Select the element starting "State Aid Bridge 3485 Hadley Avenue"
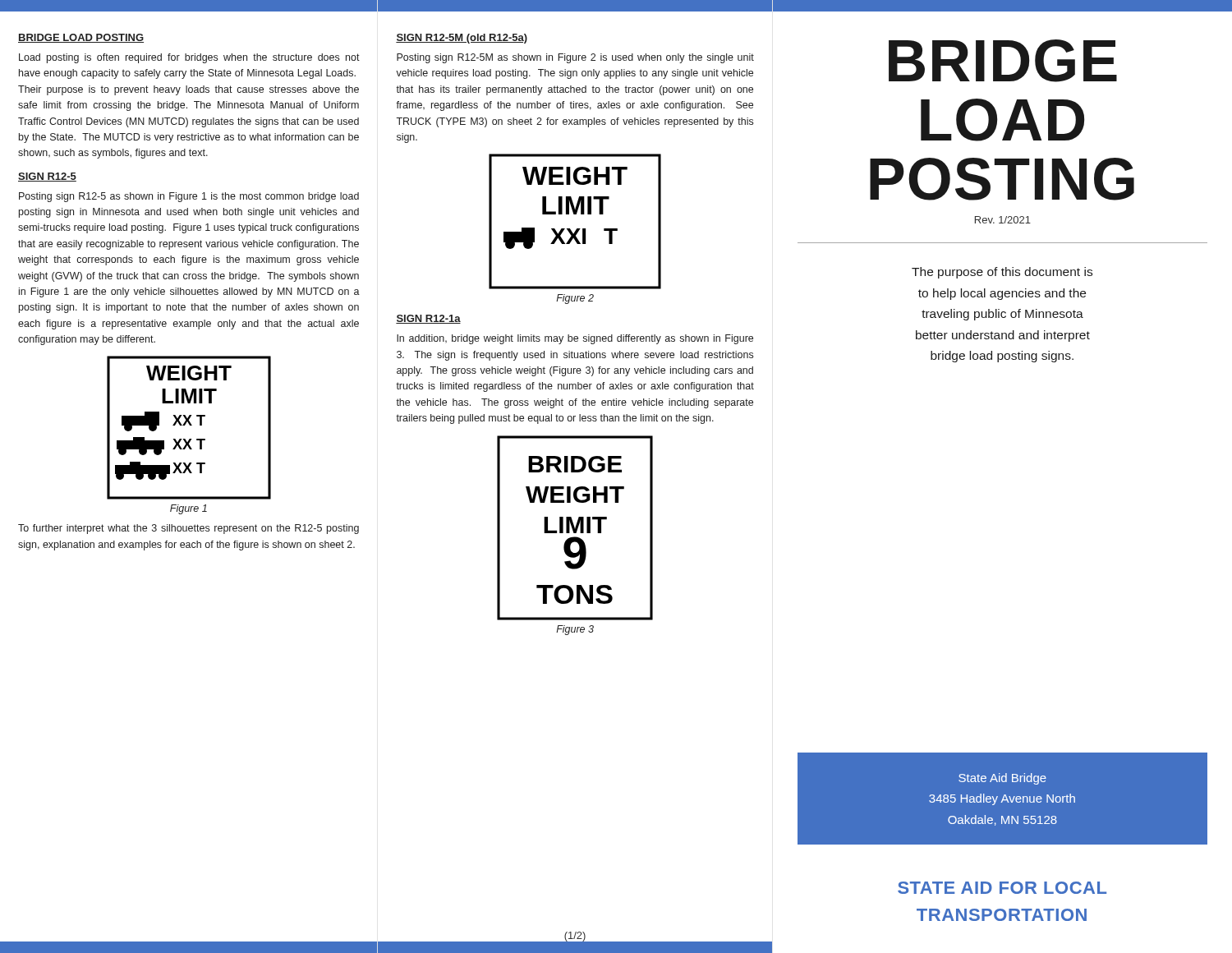 (x=1002, y=840)
